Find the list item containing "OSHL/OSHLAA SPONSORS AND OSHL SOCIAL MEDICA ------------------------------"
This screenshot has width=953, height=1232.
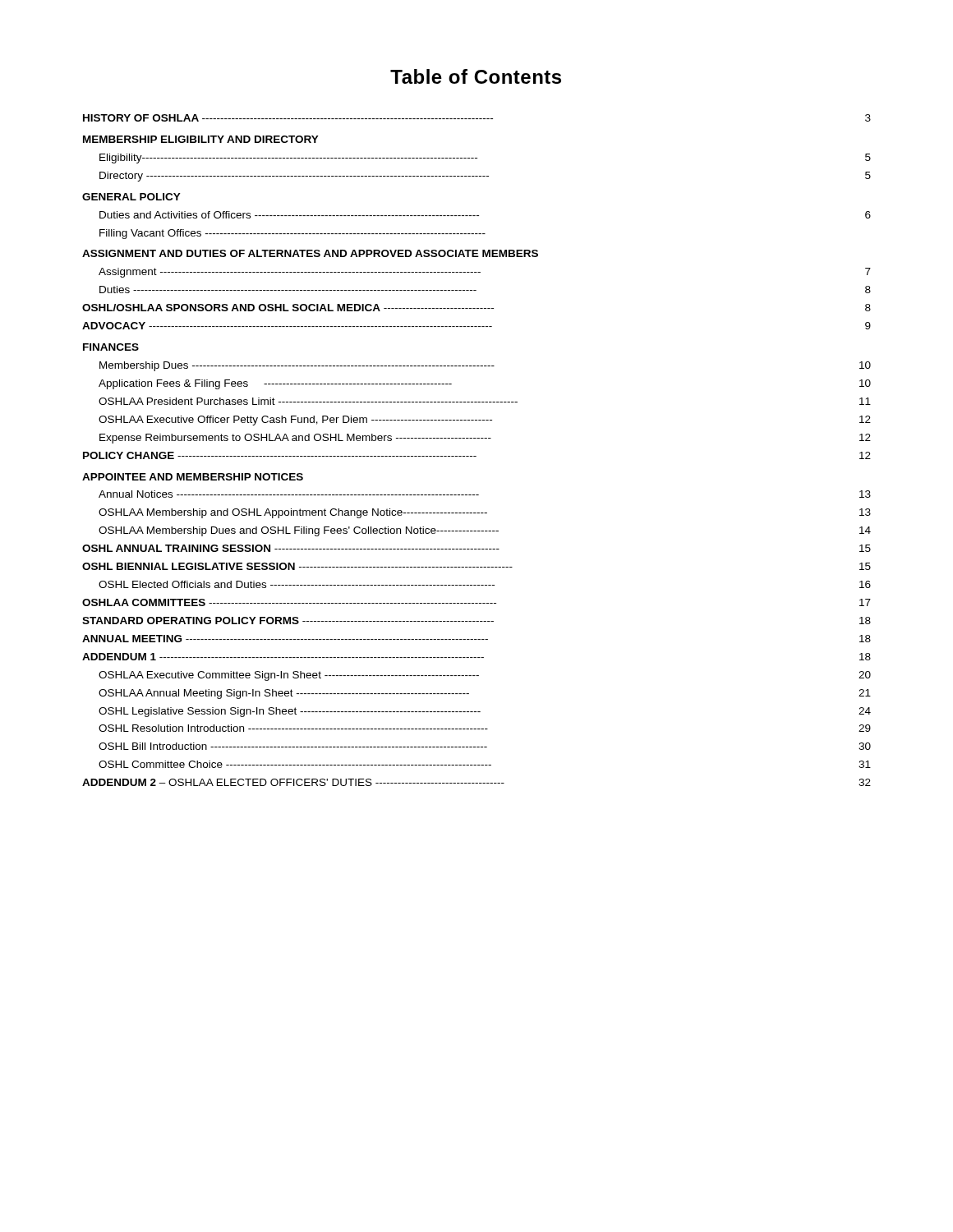[x=476, y=309]
